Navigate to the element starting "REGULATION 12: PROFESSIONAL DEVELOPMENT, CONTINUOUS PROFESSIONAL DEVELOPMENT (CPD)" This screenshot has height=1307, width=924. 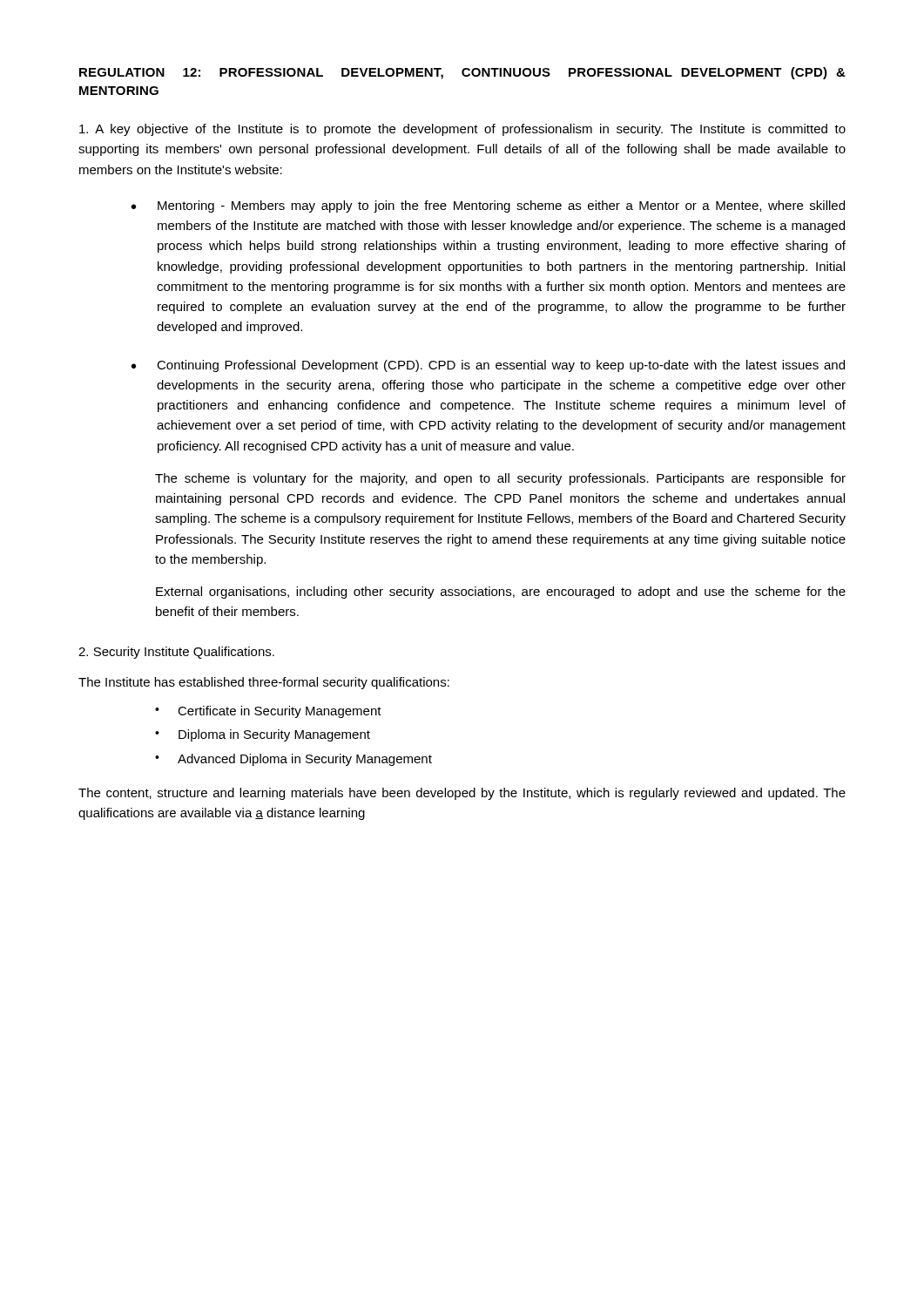(x=462, y=81)
